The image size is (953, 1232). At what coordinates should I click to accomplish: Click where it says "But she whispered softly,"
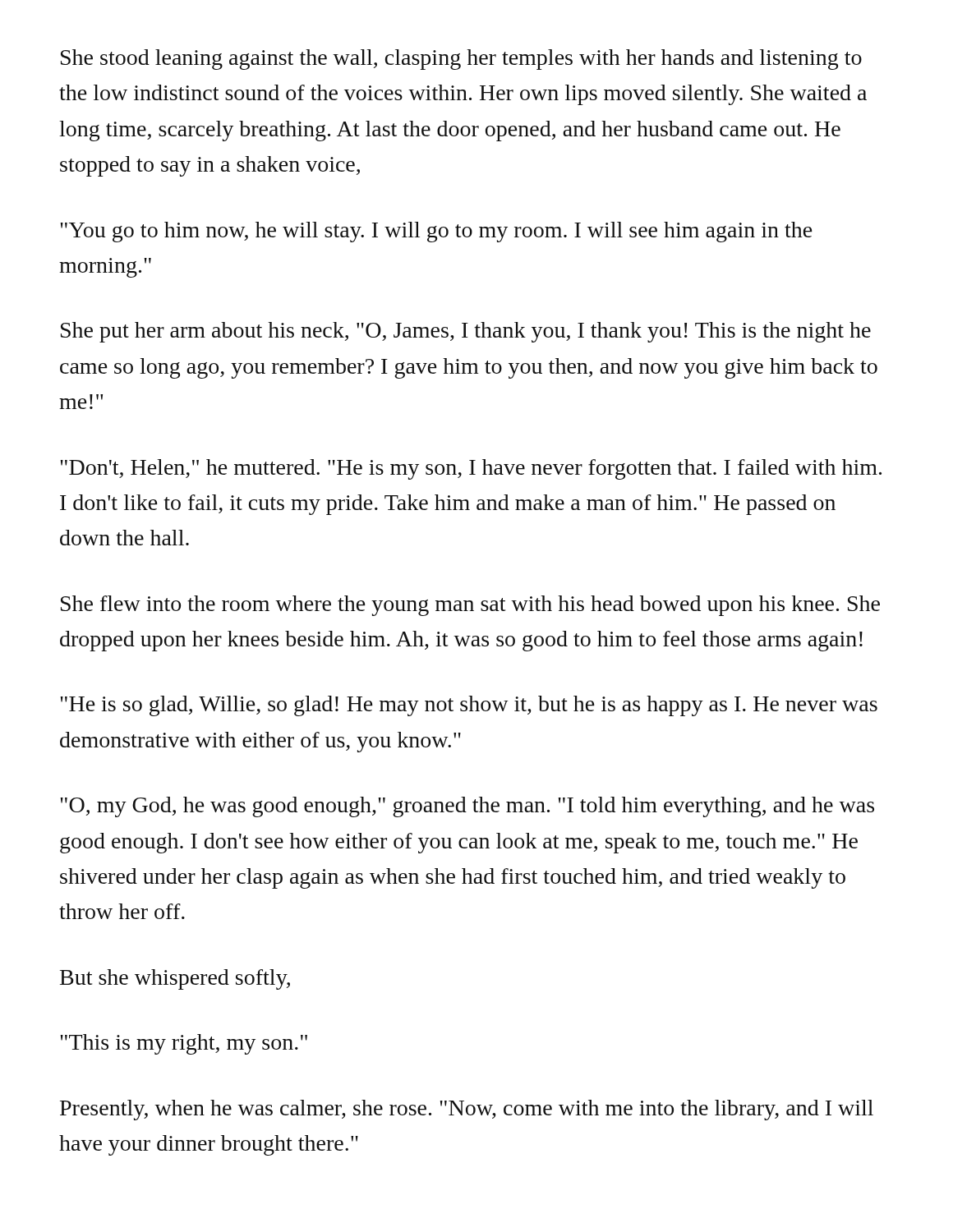(x=175, y=977)
